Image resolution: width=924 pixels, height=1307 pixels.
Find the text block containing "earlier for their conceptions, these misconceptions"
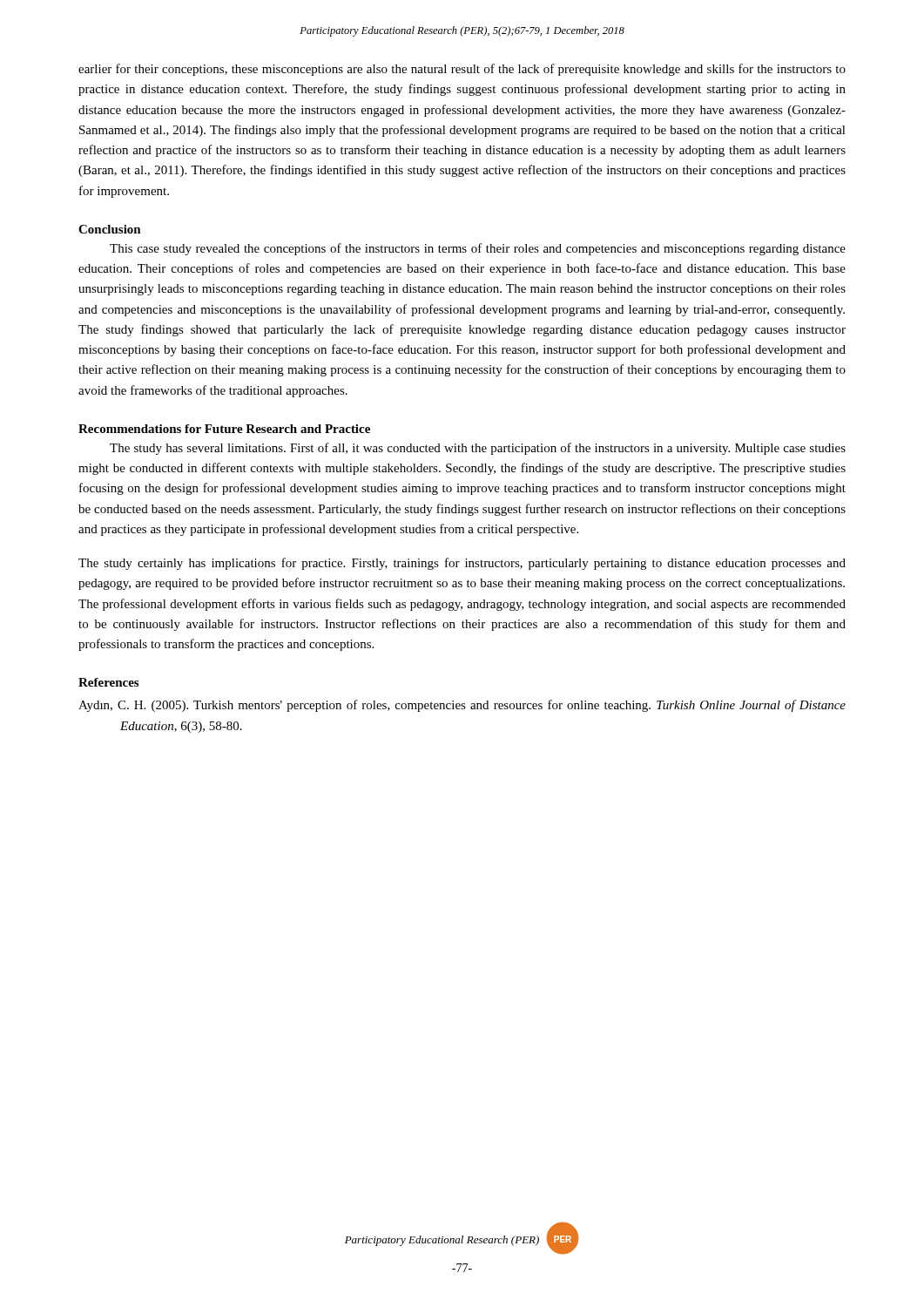[462, 130]
